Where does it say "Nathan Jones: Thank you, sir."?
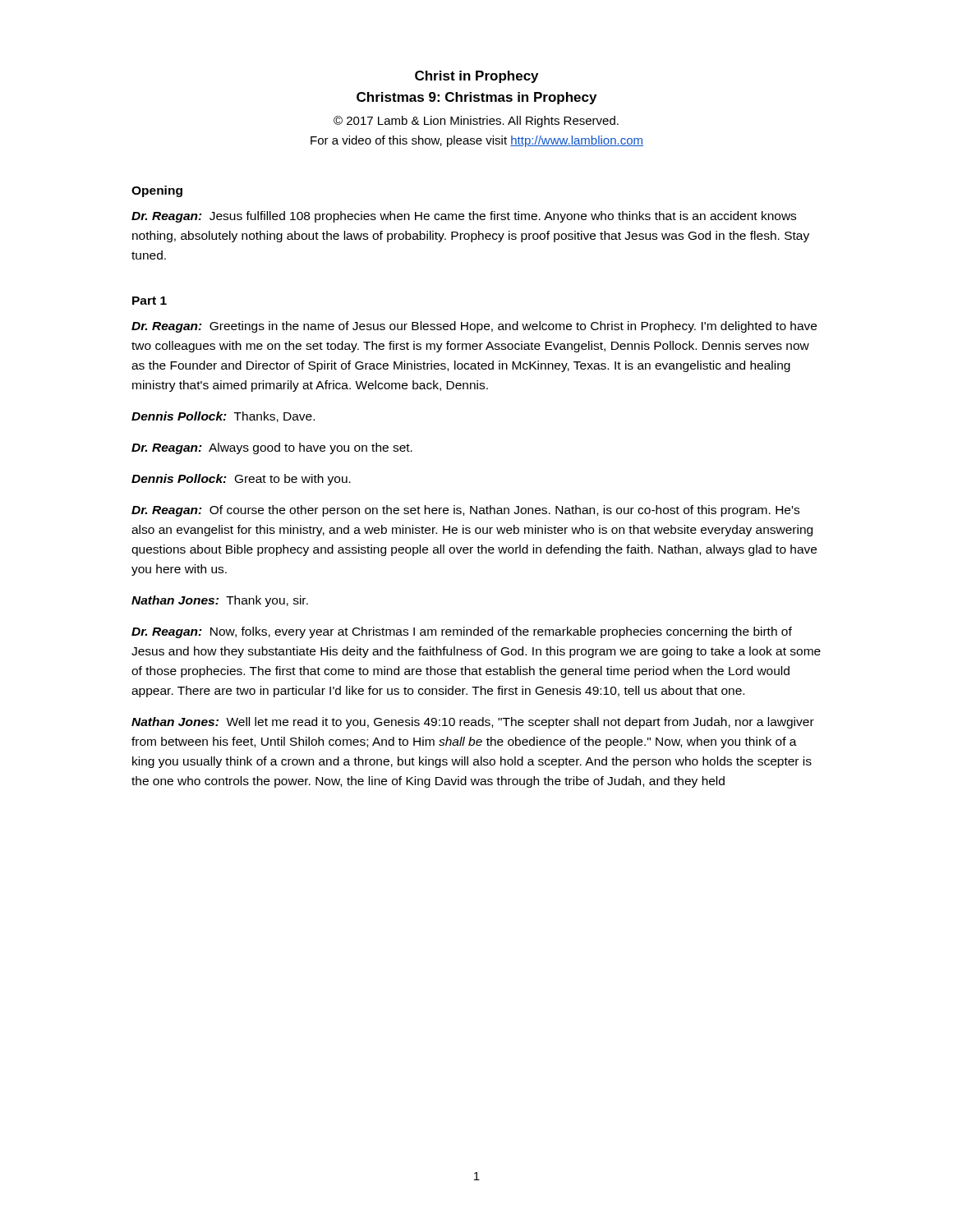953x1232 pixels. 220,600
